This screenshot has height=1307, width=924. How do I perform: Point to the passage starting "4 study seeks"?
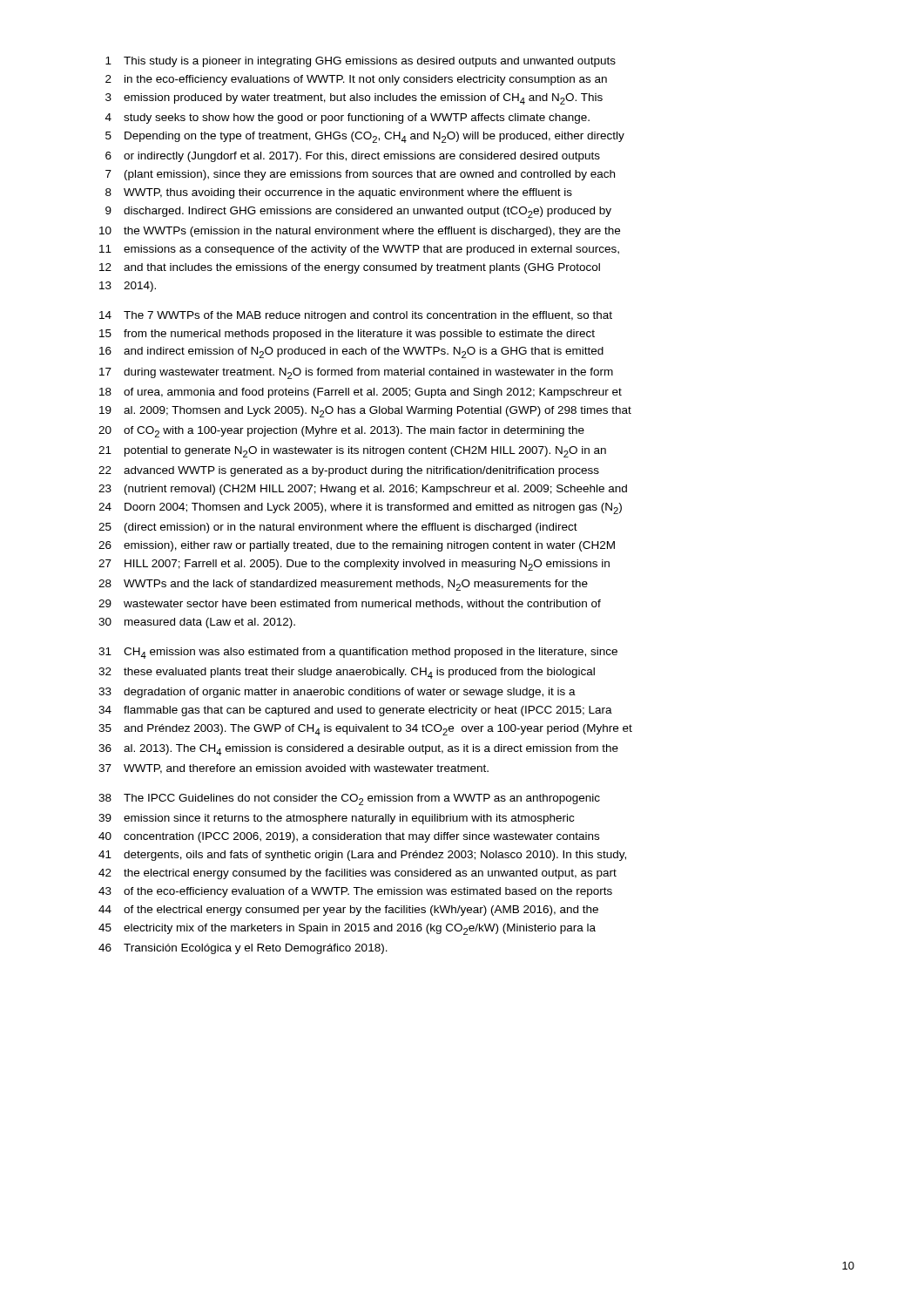coord(471,118)
